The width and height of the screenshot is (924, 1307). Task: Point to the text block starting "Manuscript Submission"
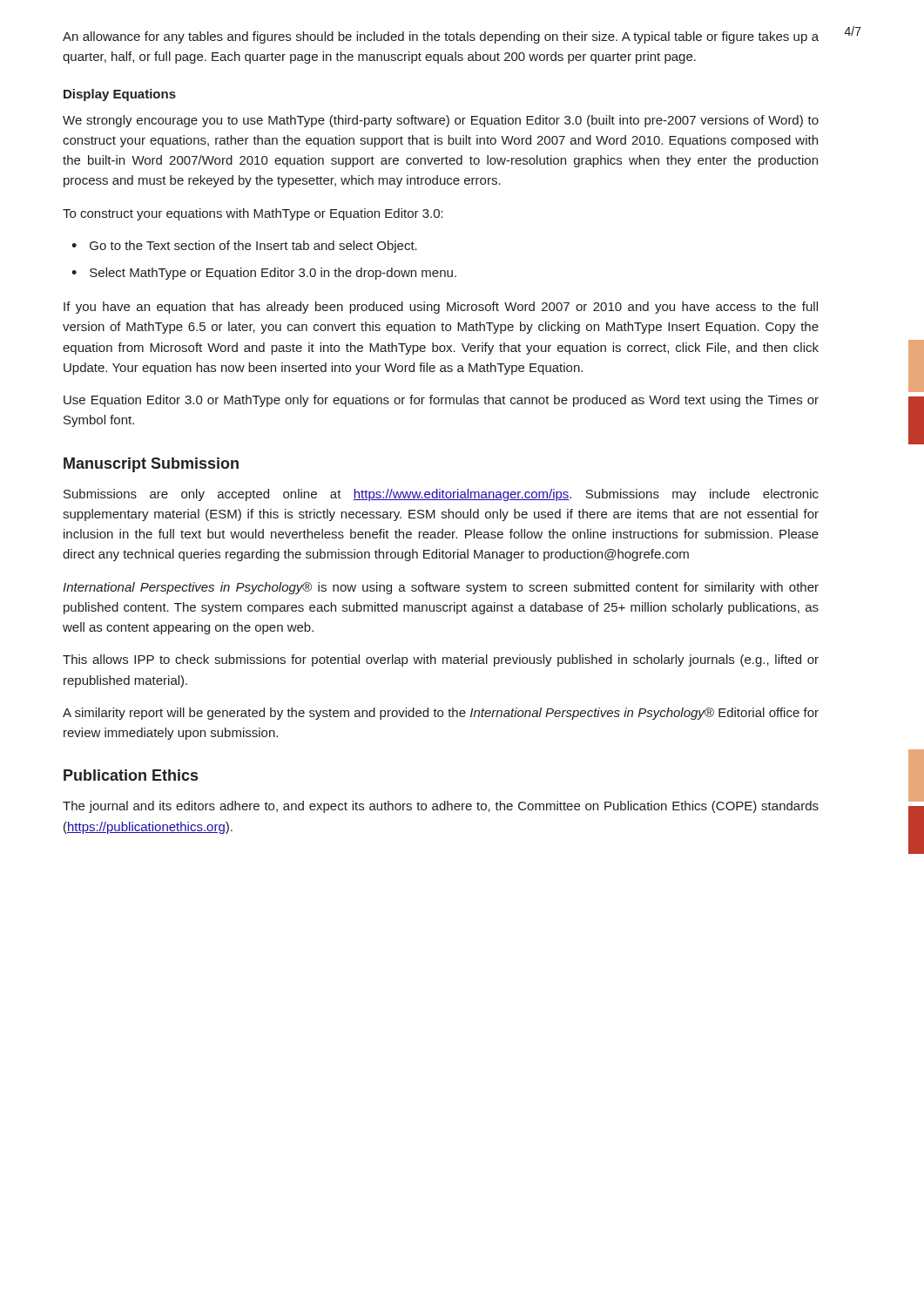pos(151,463)
